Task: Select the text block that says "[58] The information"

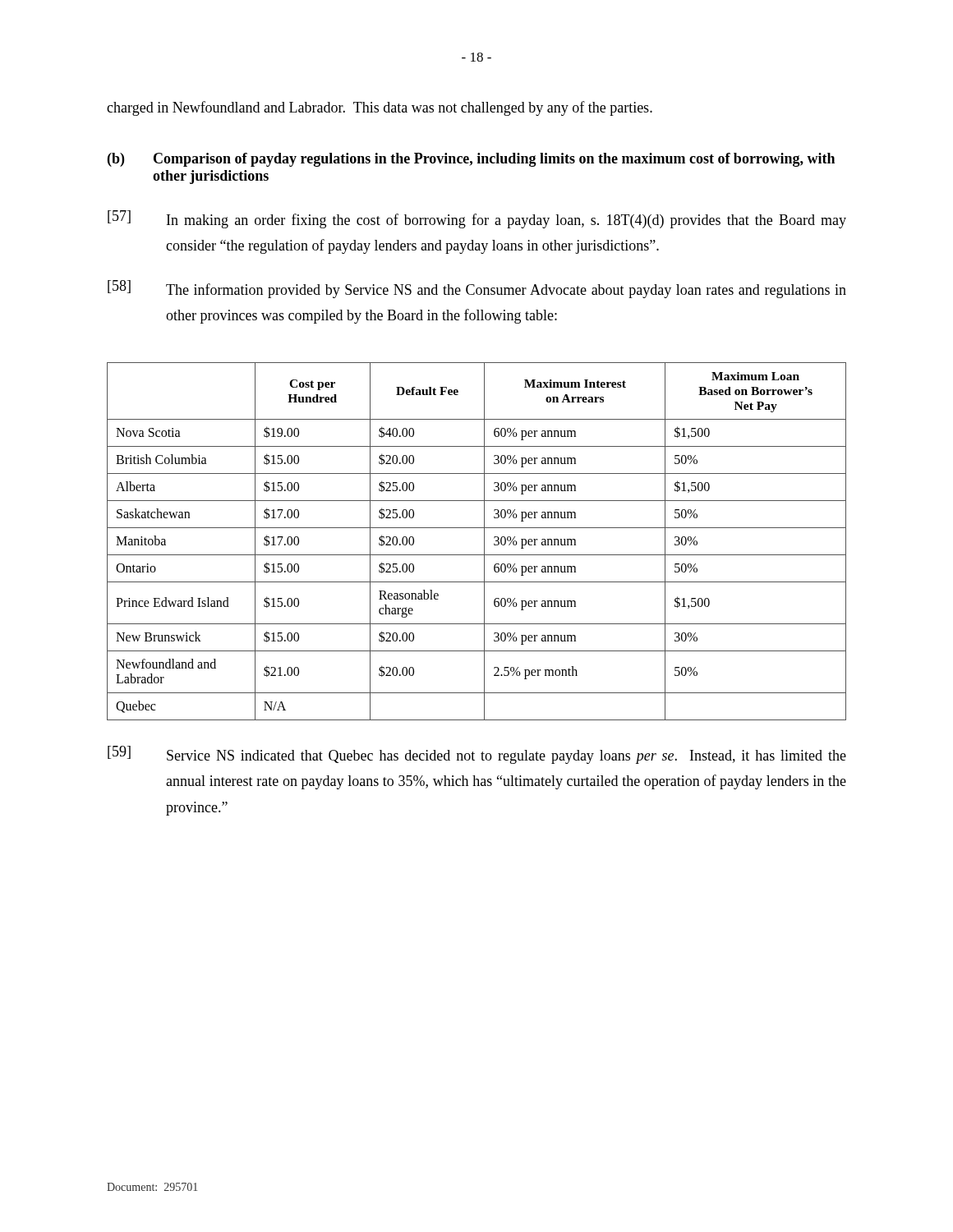Action: point(476,312)
